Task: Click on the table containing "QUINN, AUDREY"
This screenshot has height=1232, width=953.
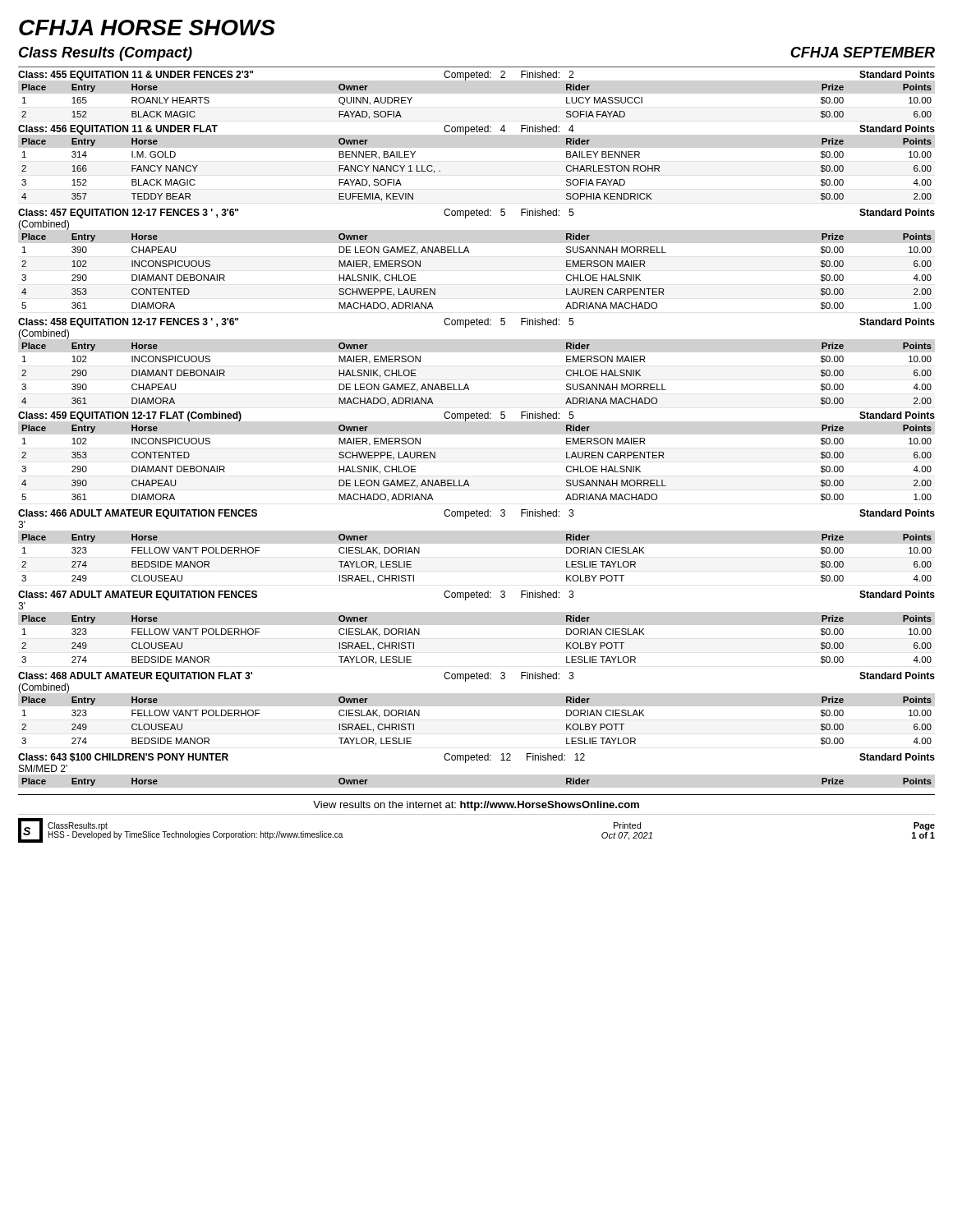Action: tap(476, 101)
